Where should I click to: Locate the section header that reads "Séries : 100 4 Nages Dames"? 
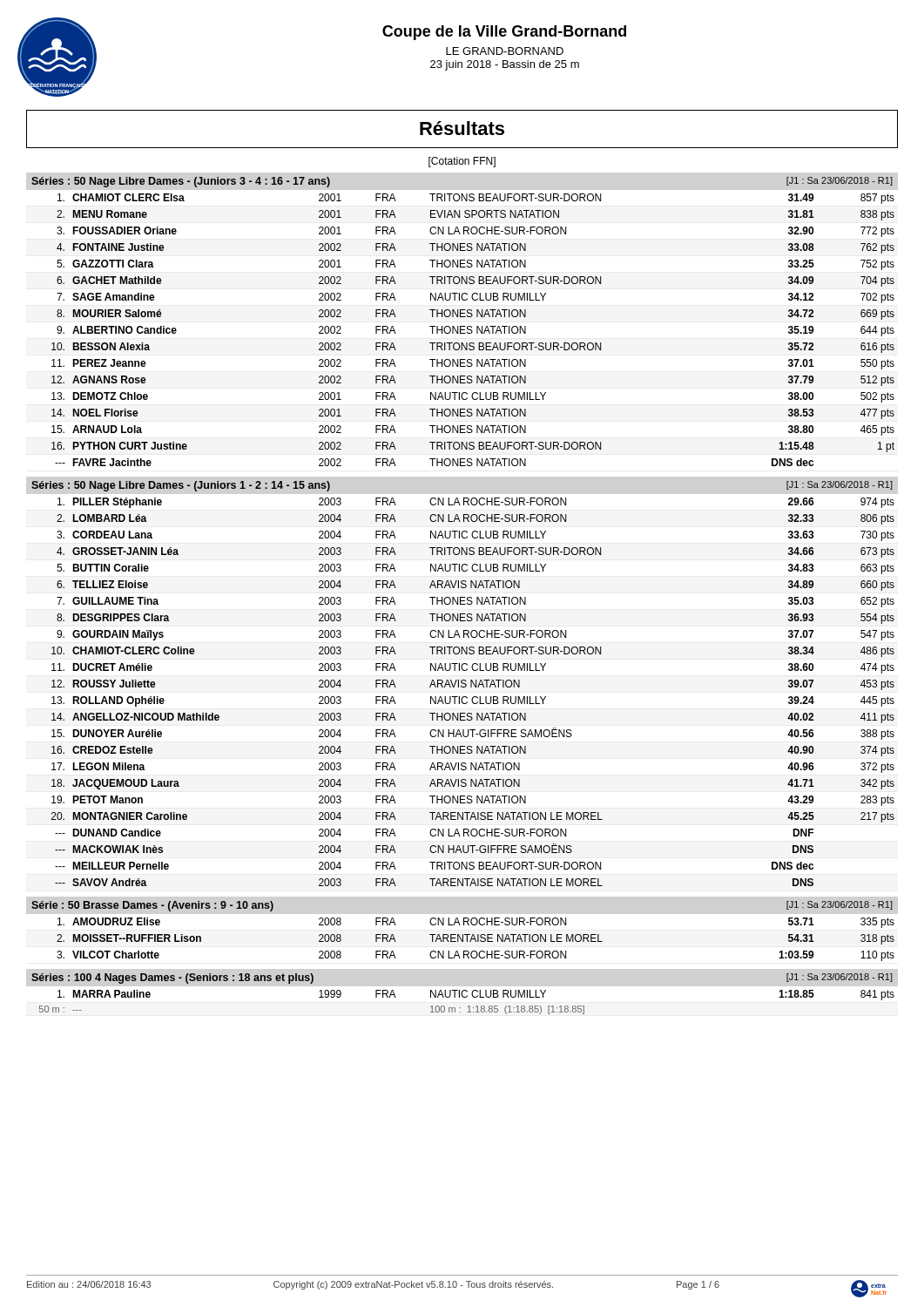point(462,978)
